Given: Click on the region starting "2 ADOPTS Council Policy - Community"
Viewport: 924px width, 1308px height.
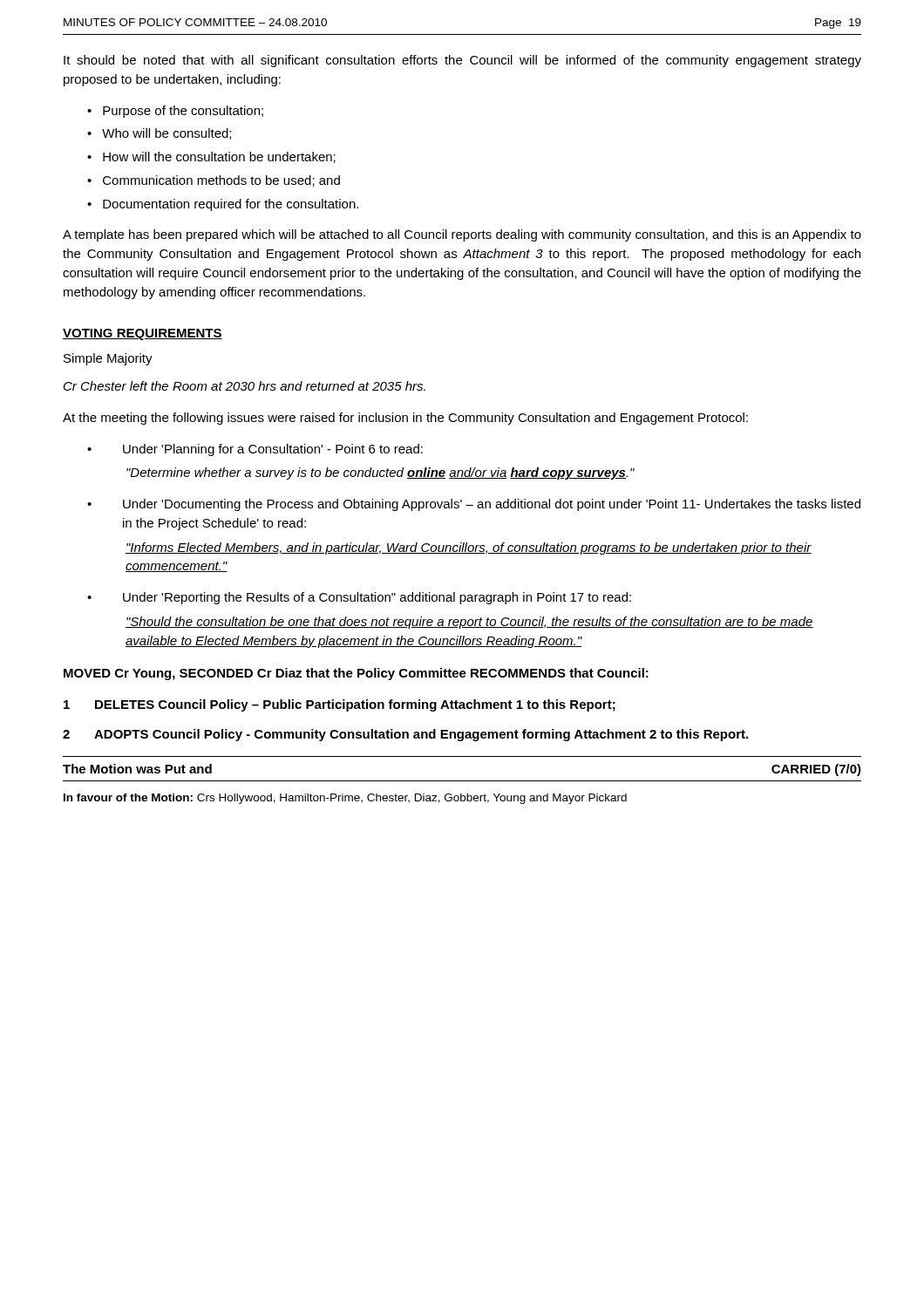Looking at the screenshot, I should (x=406, y=734).
